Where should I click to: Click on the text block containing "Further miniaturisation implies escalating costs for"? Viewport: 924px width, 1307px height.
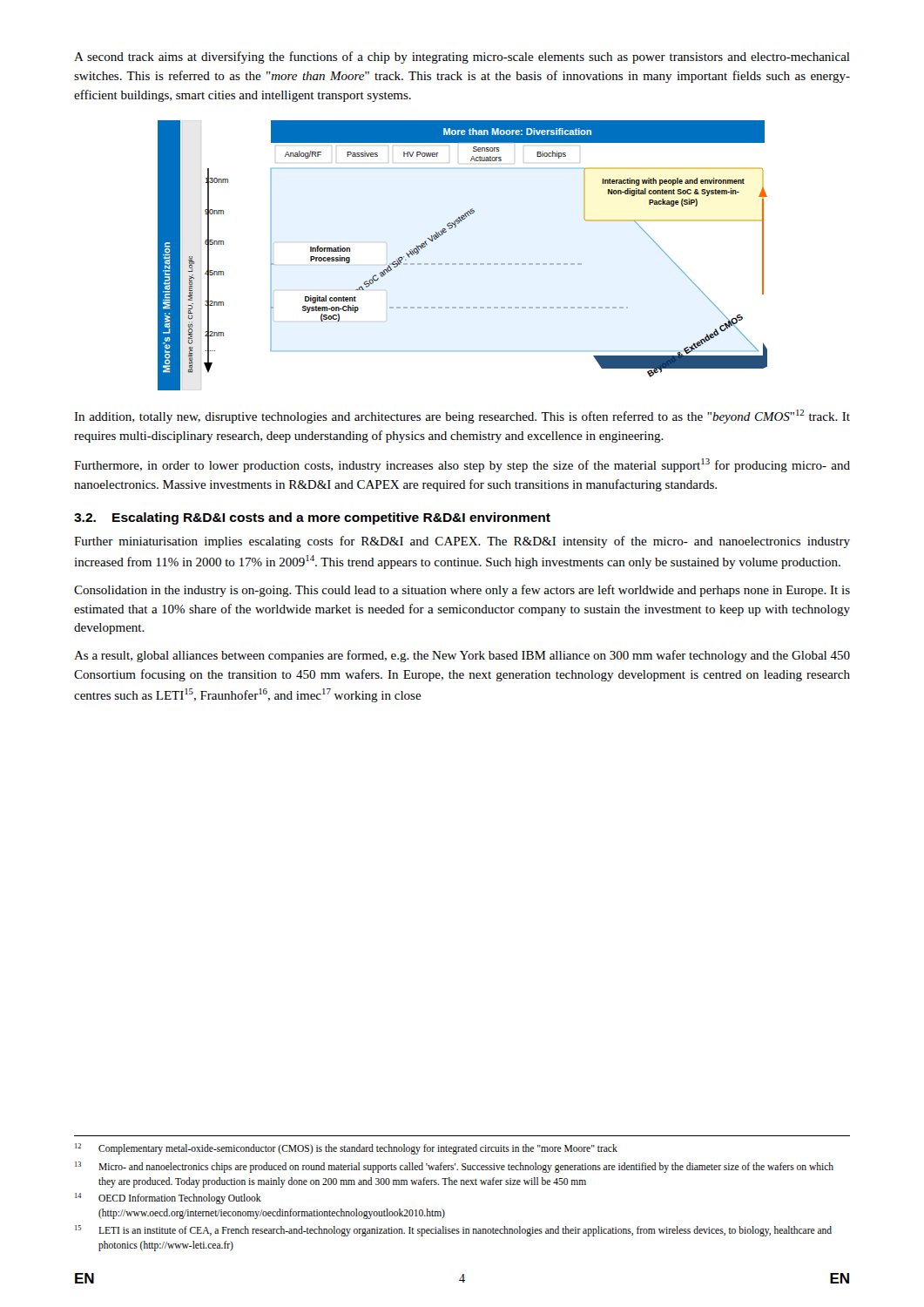(462, 552)
